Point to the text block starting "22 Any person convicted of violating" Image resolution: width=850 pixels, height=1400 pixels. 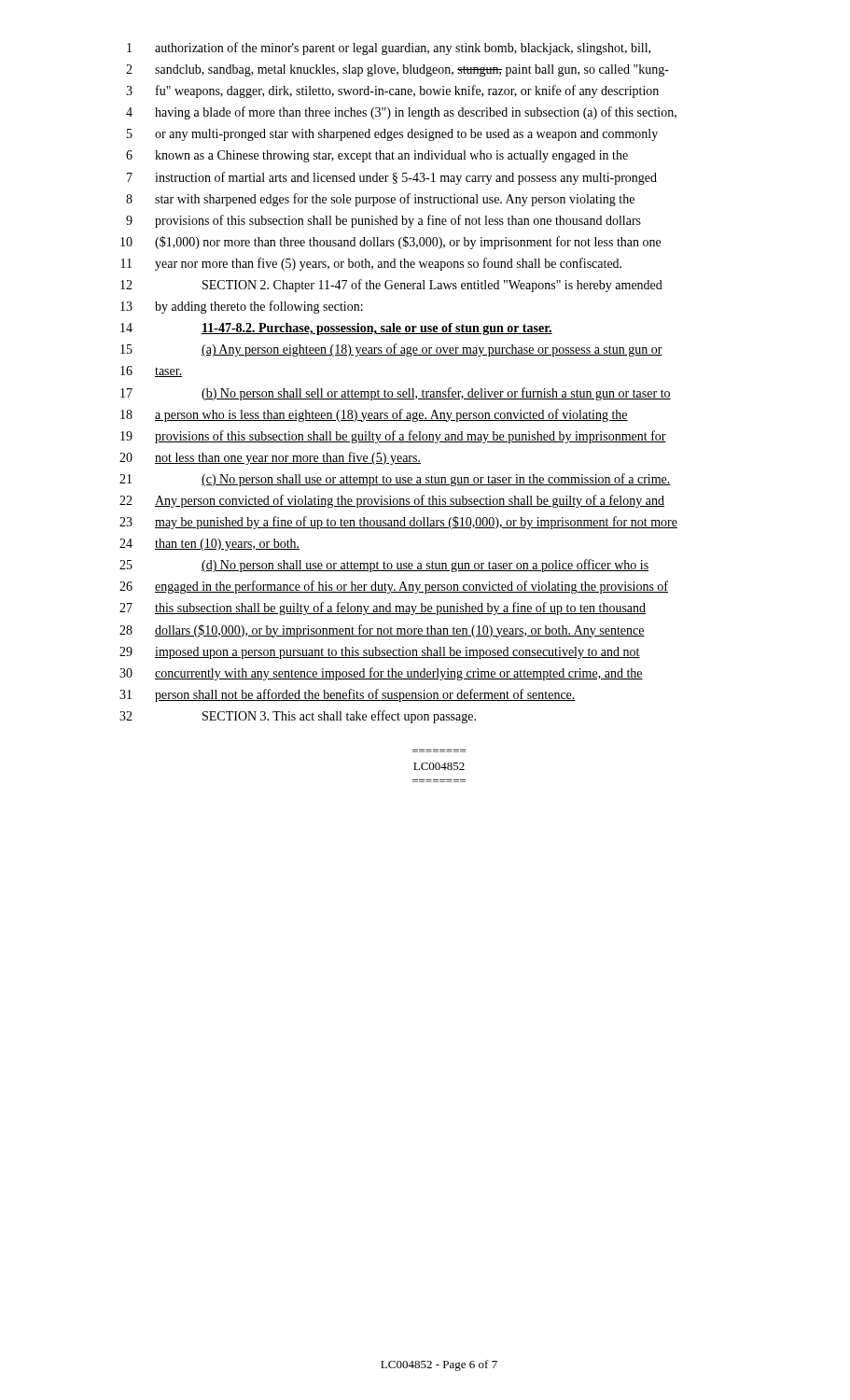click(439, 501)
